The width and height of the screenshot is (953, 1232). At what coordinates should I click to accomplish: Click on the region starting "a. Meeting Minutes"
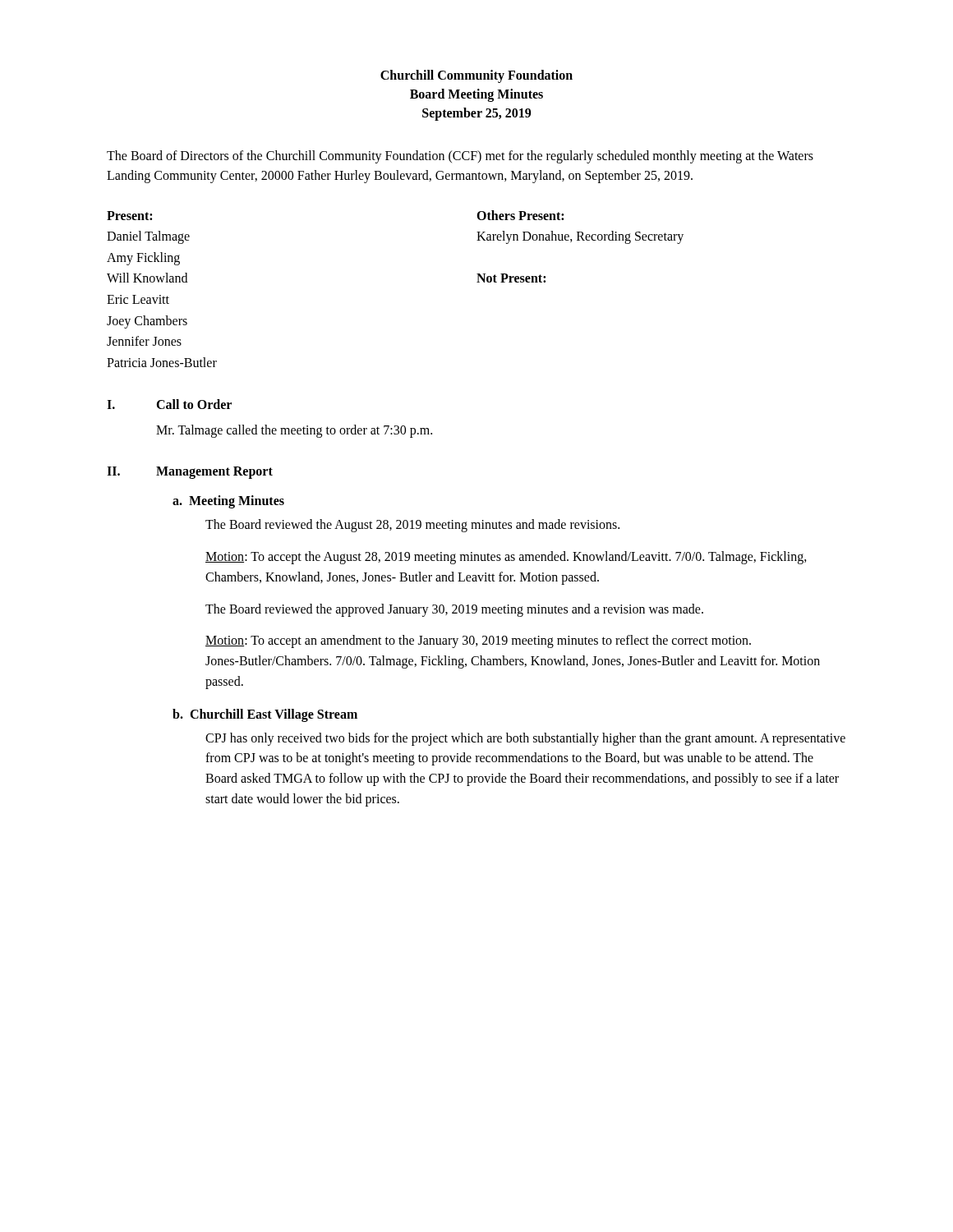pyautogui.click(x=228, y=501)
